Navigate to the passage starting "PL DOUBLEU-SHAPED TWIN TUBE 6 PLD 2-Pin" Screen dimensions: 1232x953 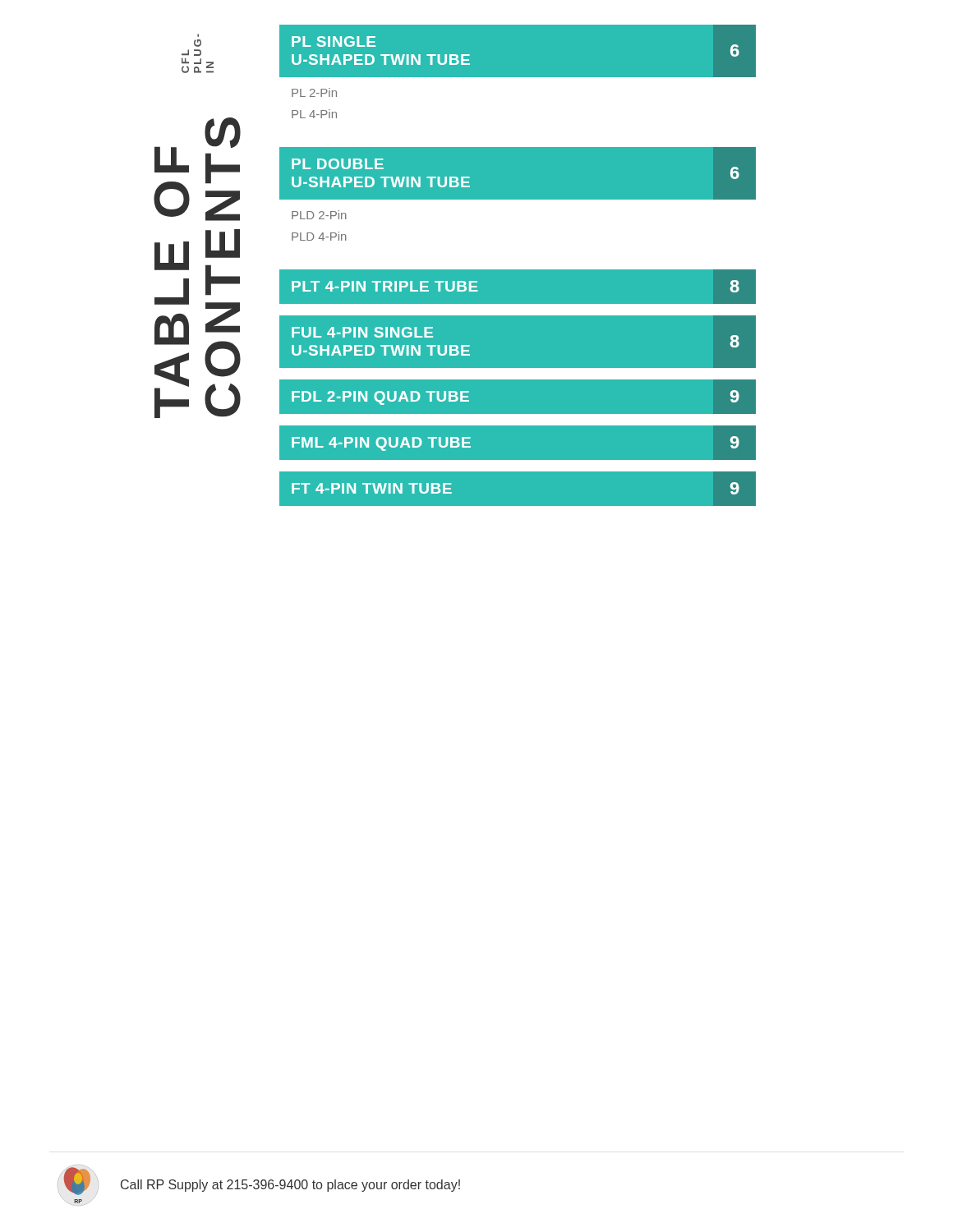pyautogui.click(x=518, y=202)
